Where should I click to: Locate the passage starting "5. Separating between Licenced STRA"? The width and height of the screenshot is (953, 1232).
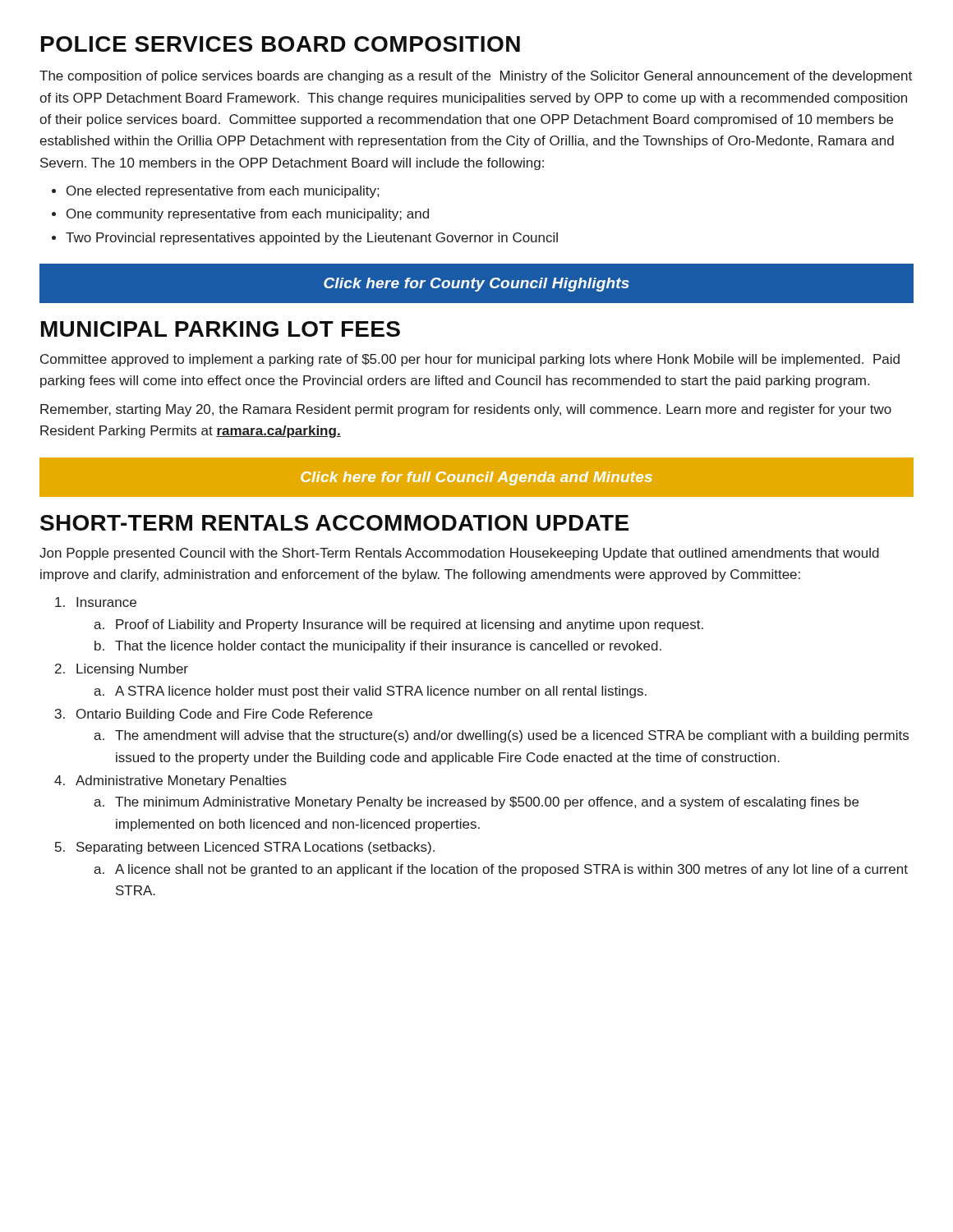point(484,869)
